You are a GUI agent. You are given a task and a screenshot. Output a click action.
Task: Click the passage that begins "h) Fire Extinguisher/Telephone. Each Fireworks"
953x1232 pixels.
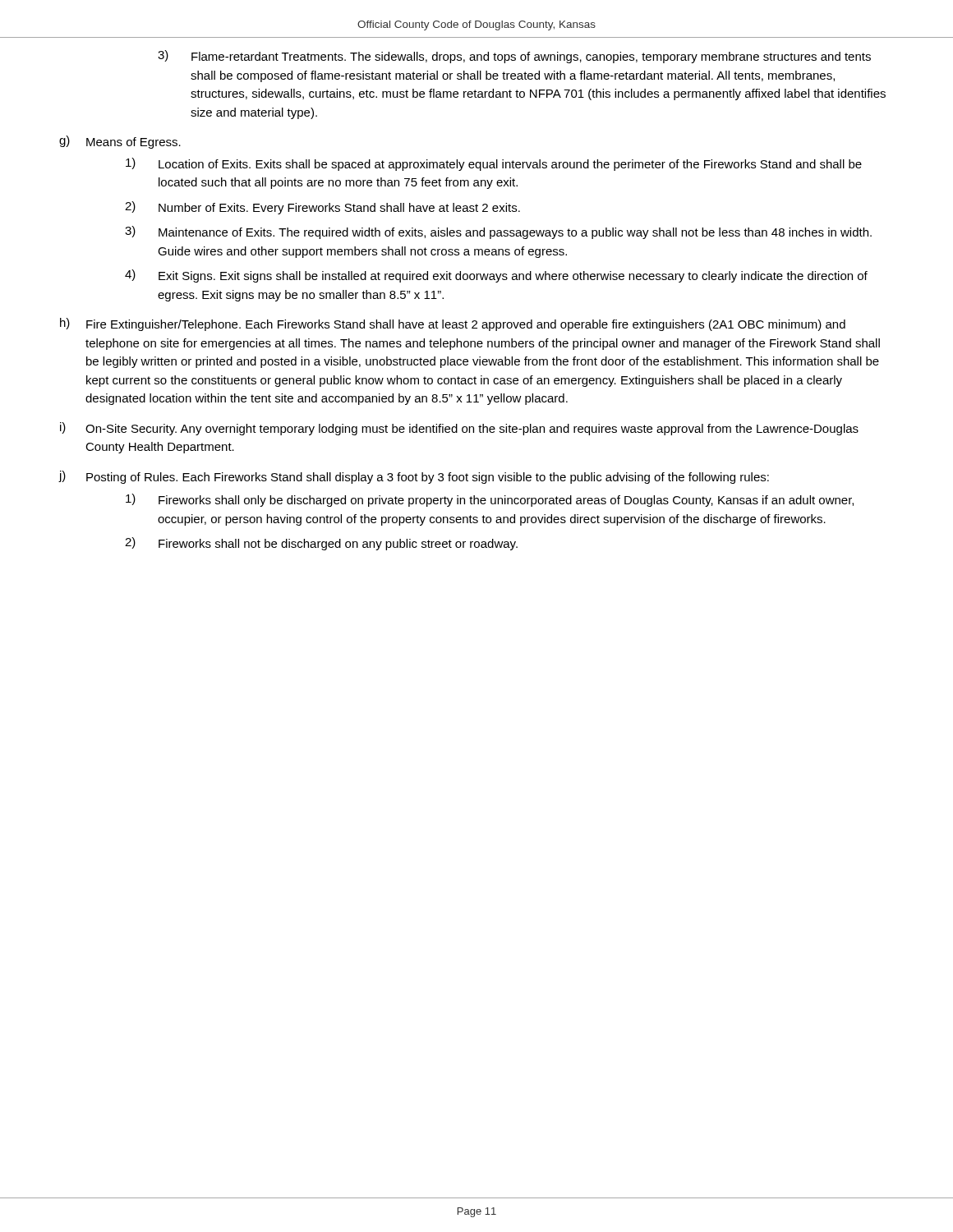click(x=476, y=362)
